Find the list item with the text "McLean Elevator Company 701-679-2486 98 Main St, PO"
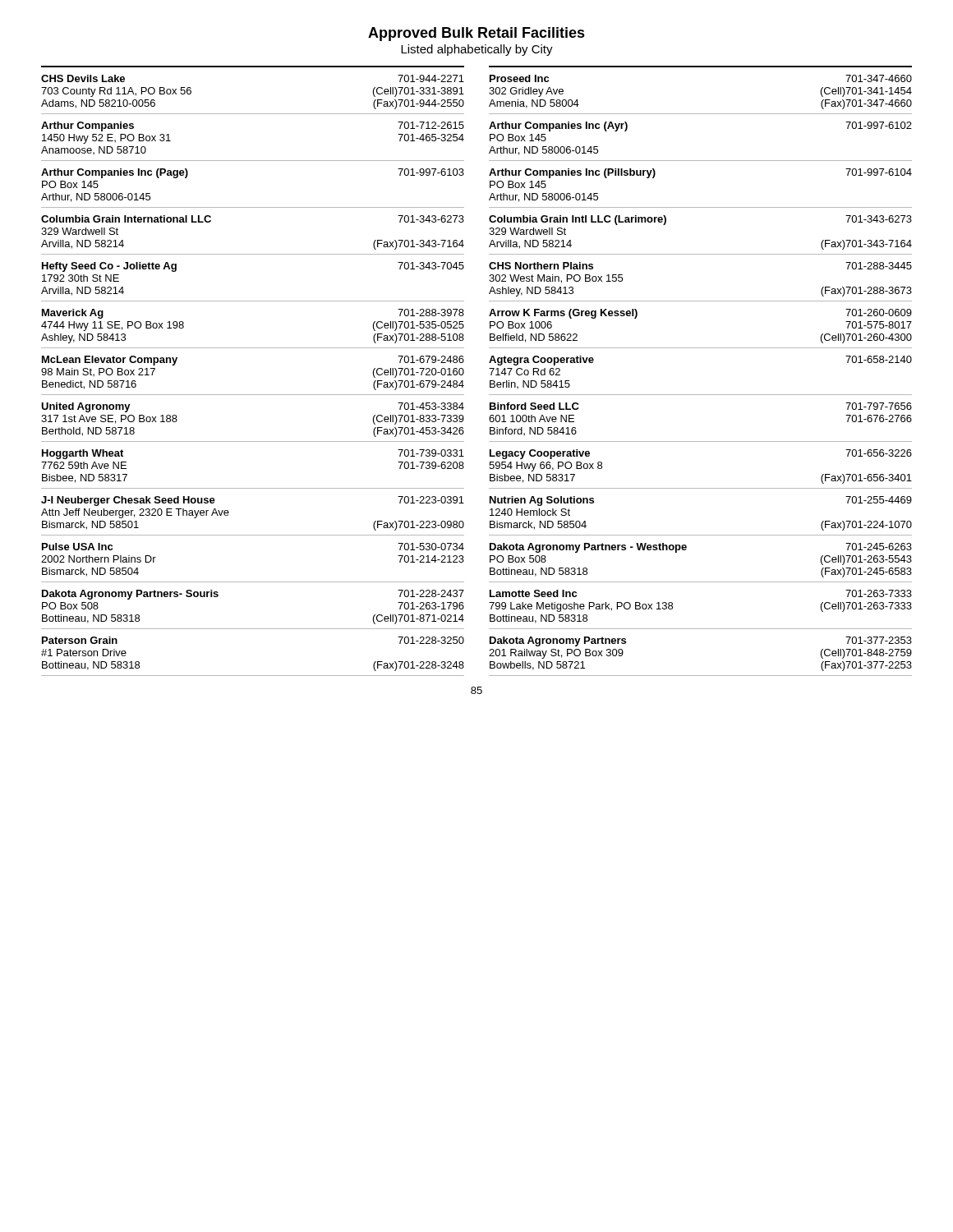 pyautogui.click(x=106, y=360)
